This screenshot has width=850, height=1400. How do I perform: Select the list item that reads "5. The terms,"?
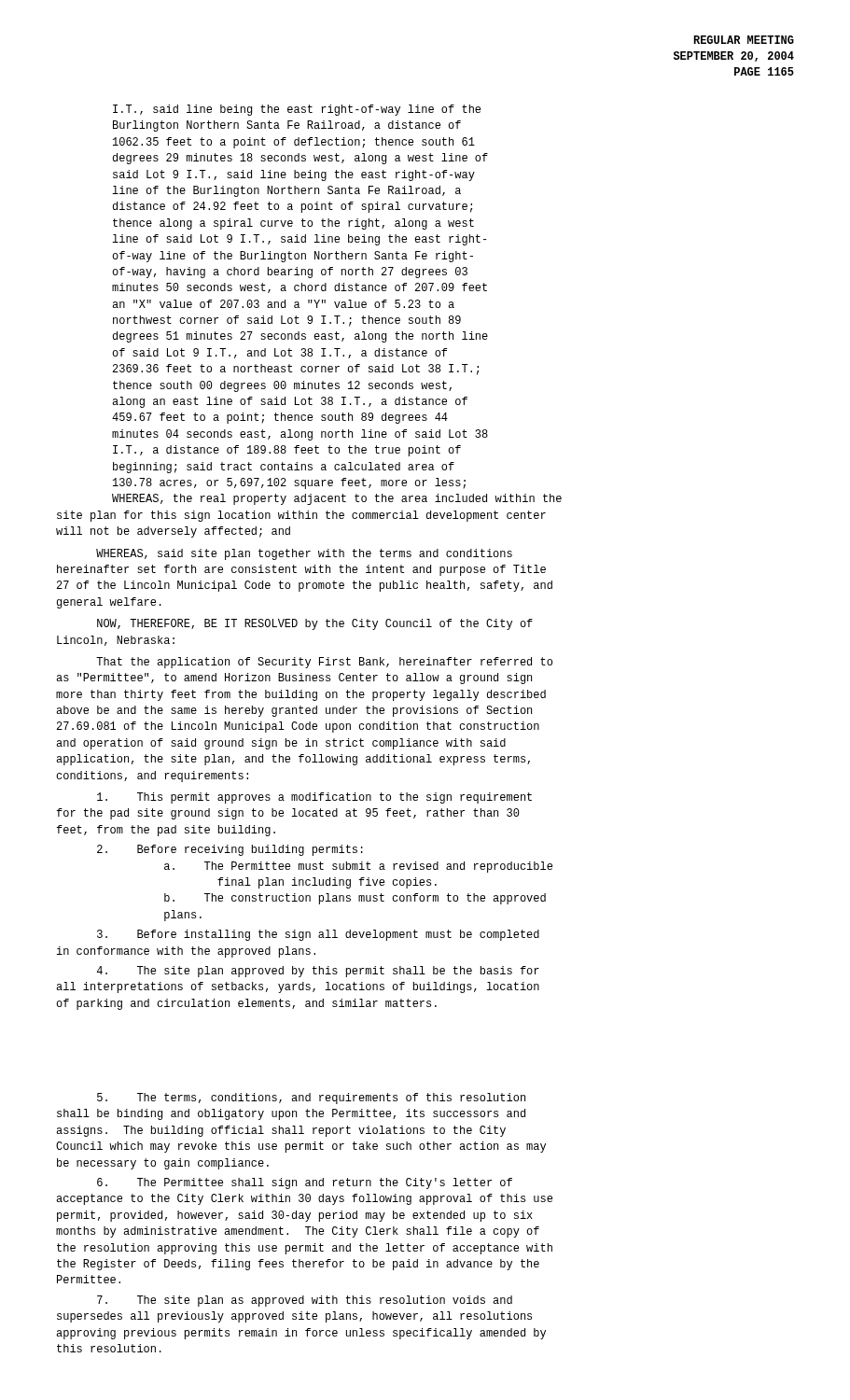pyautogui.click(x=301, y=1131)
